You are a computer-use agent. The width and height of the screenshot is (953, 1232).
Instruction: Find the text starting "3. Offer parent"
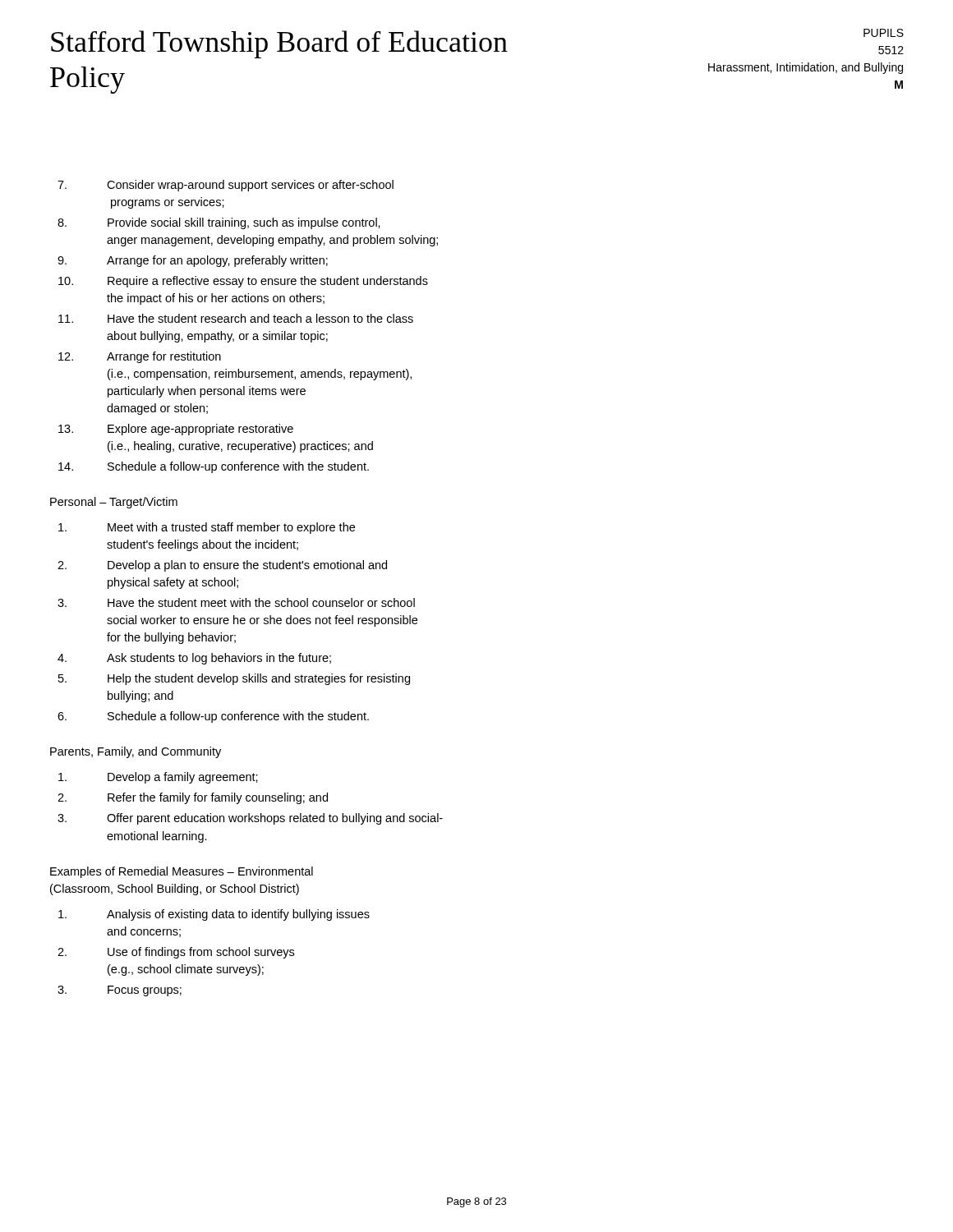click(x=250, y=819)
